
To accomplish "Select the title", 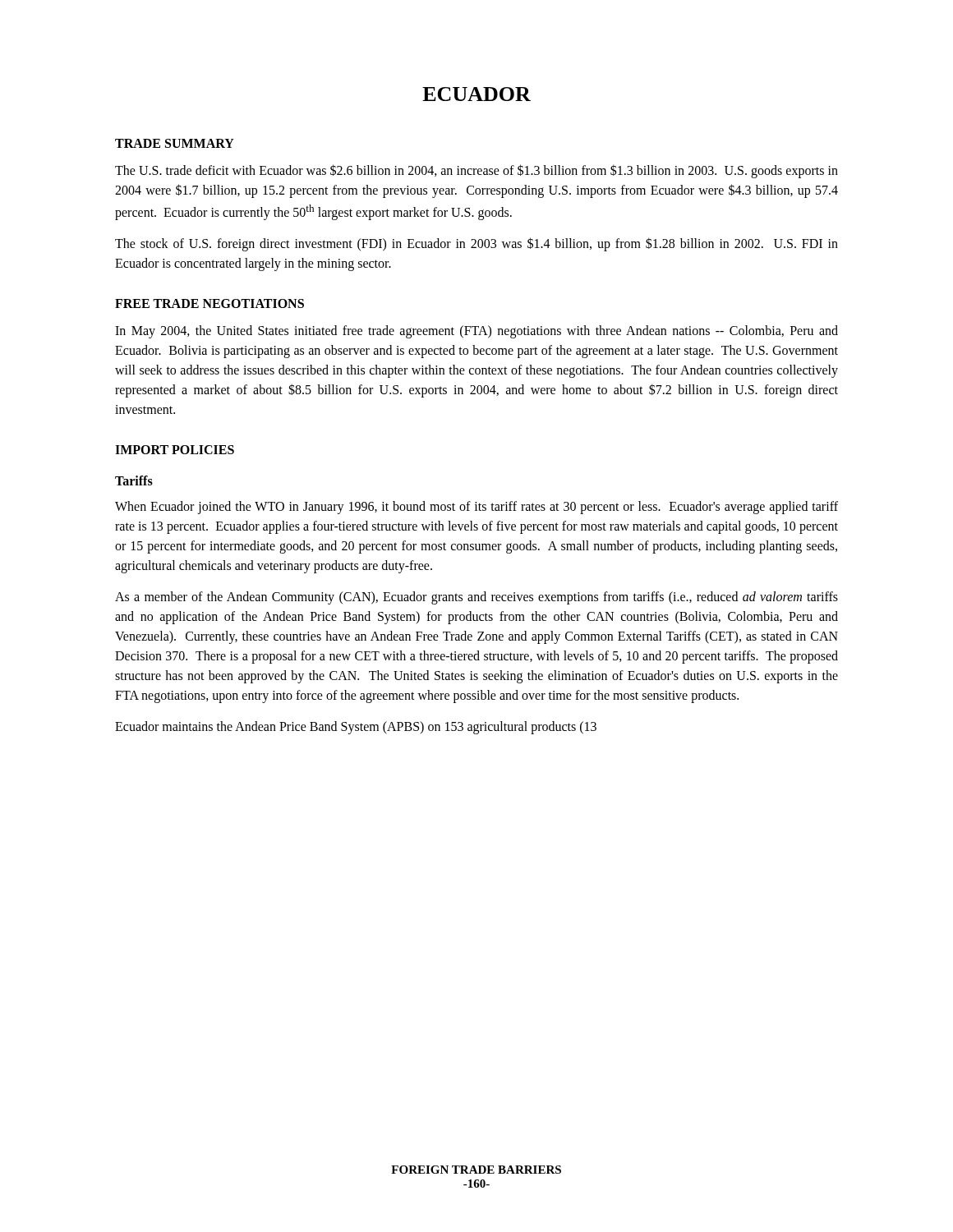I will click(x=476, y=94).
